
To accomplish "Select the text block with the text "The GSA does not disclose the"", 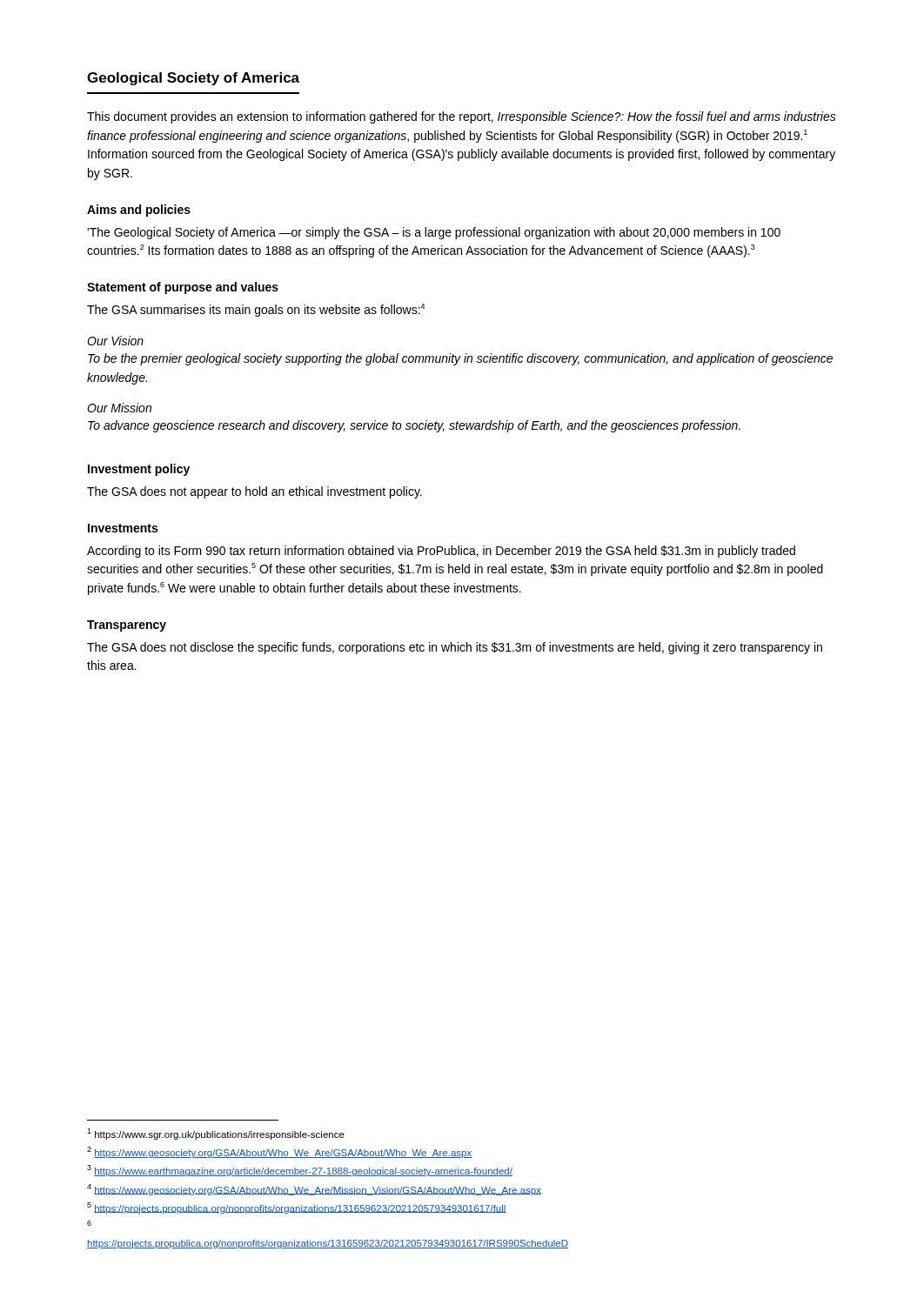I will click(x=455, y=656).
